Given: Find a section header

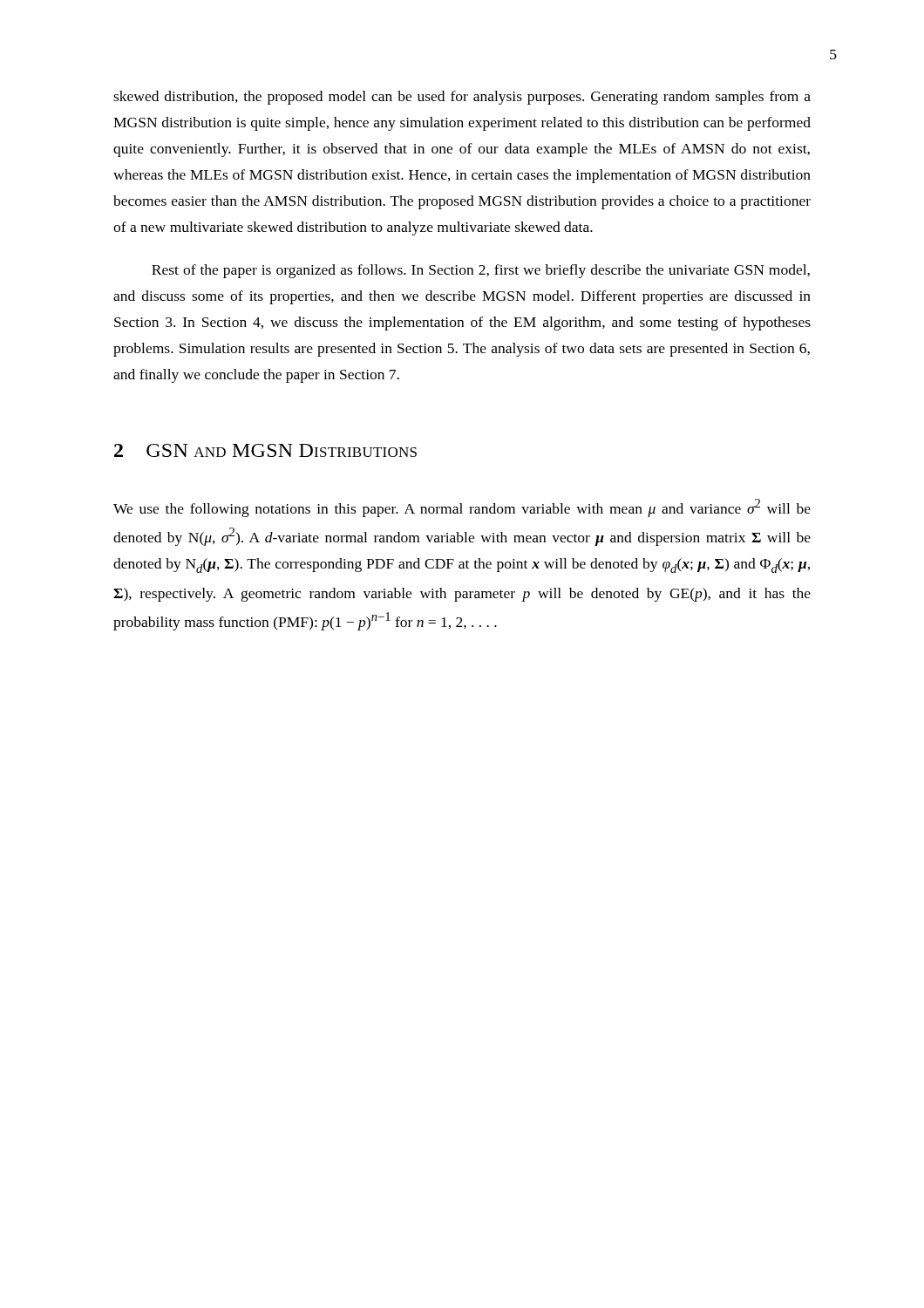Looking at the screenshot, I should click(x=265, y=450).
